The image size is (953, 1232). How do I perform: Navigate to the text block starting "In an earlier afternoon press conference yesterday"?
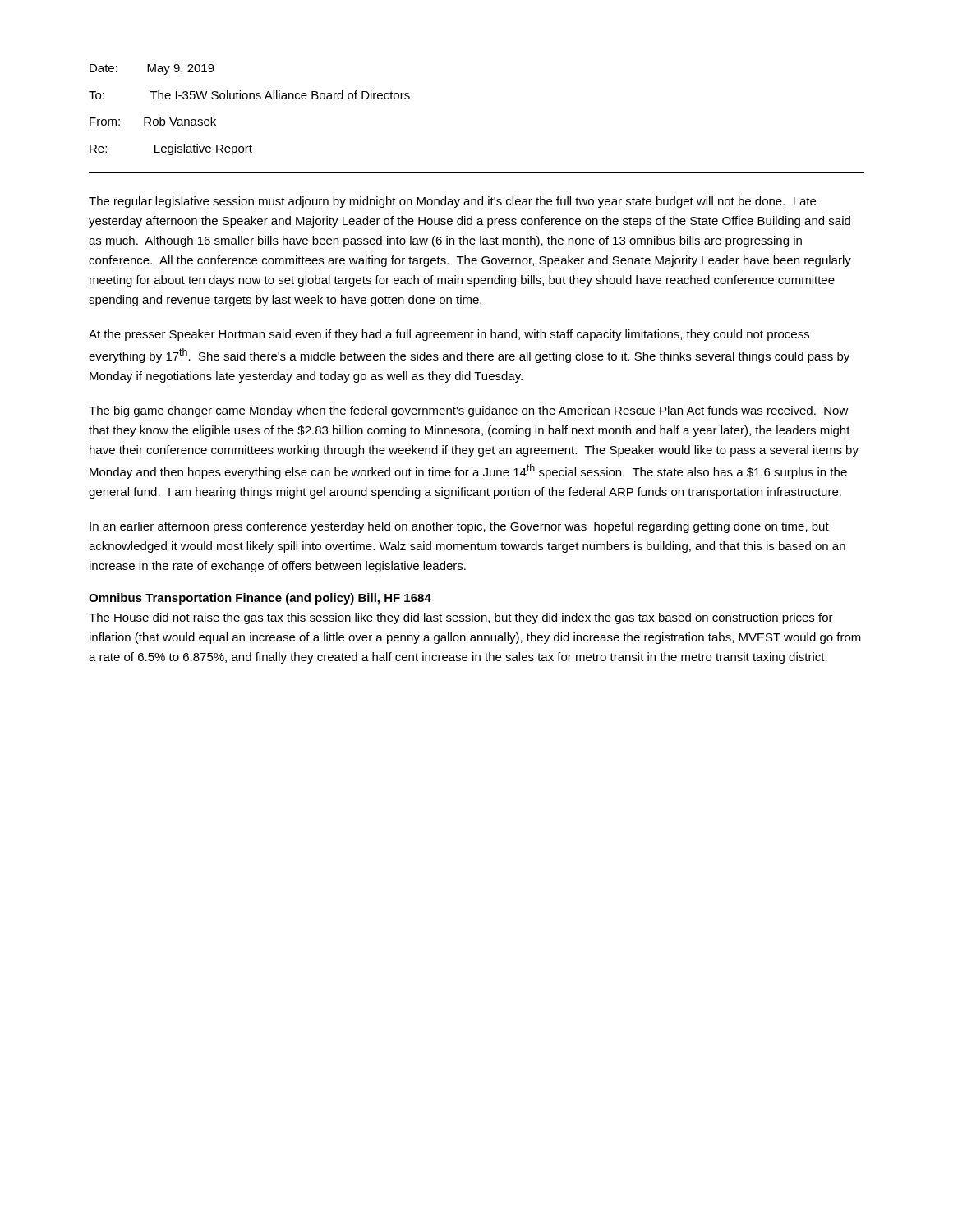[467, 546]
